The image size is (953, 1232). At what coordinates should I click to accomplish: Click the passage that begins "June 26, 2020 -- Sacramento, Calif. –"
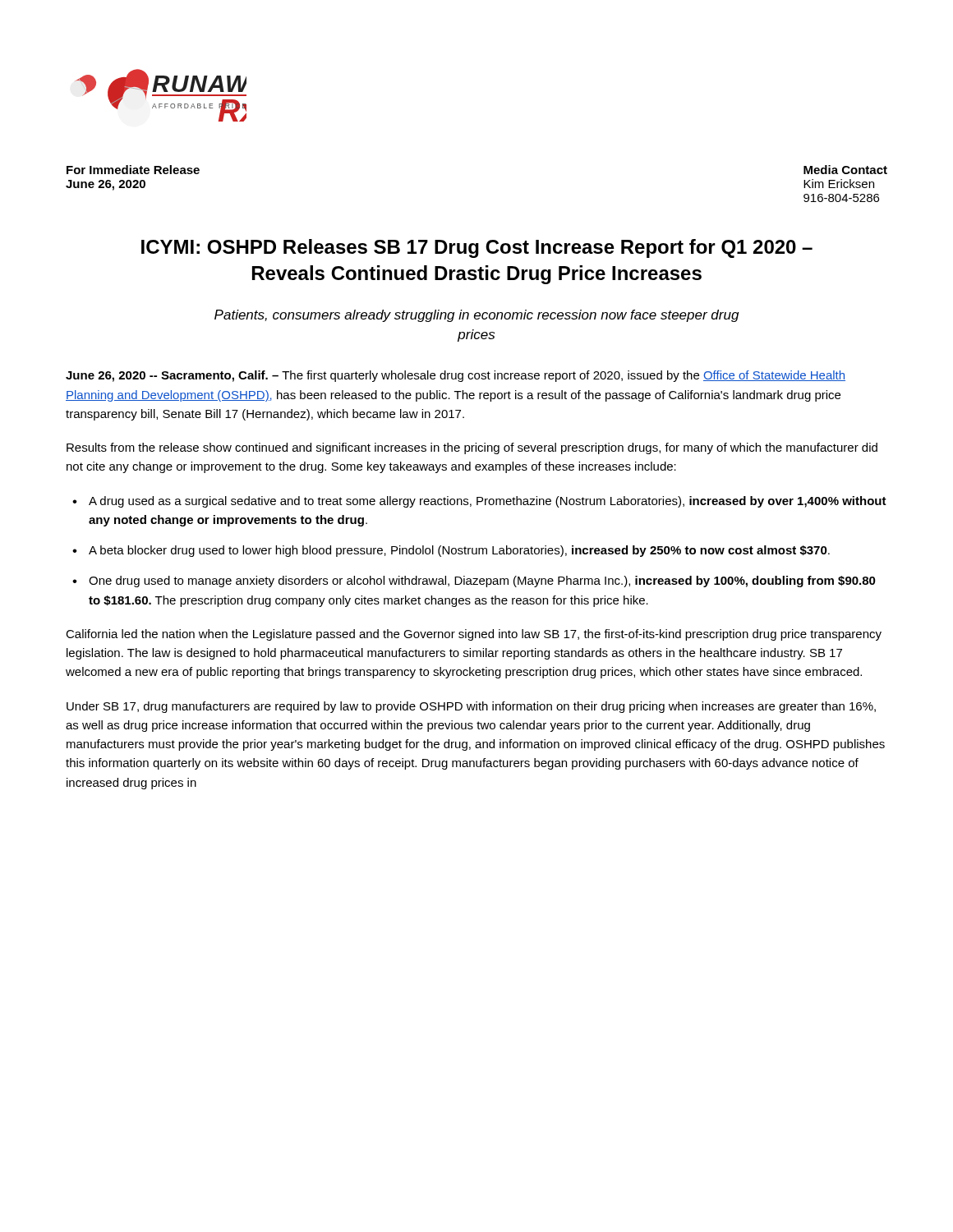point(456,394)
